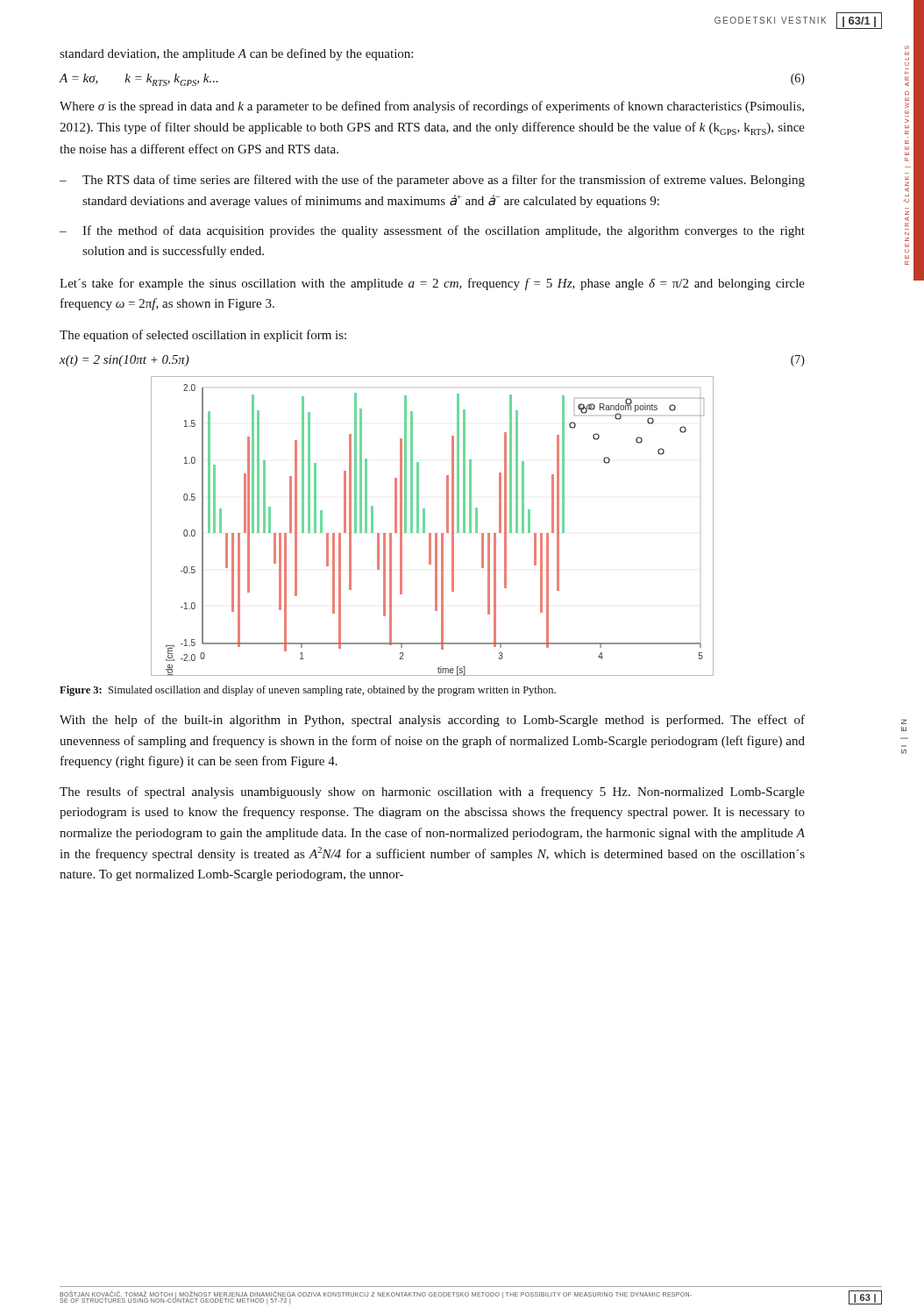Image resolution: width=924 pixels, height=1315 pixels.
Task: Navigate to the block starting "standard deviation, the amplitude A can"
Action: (x=237, y=53)
